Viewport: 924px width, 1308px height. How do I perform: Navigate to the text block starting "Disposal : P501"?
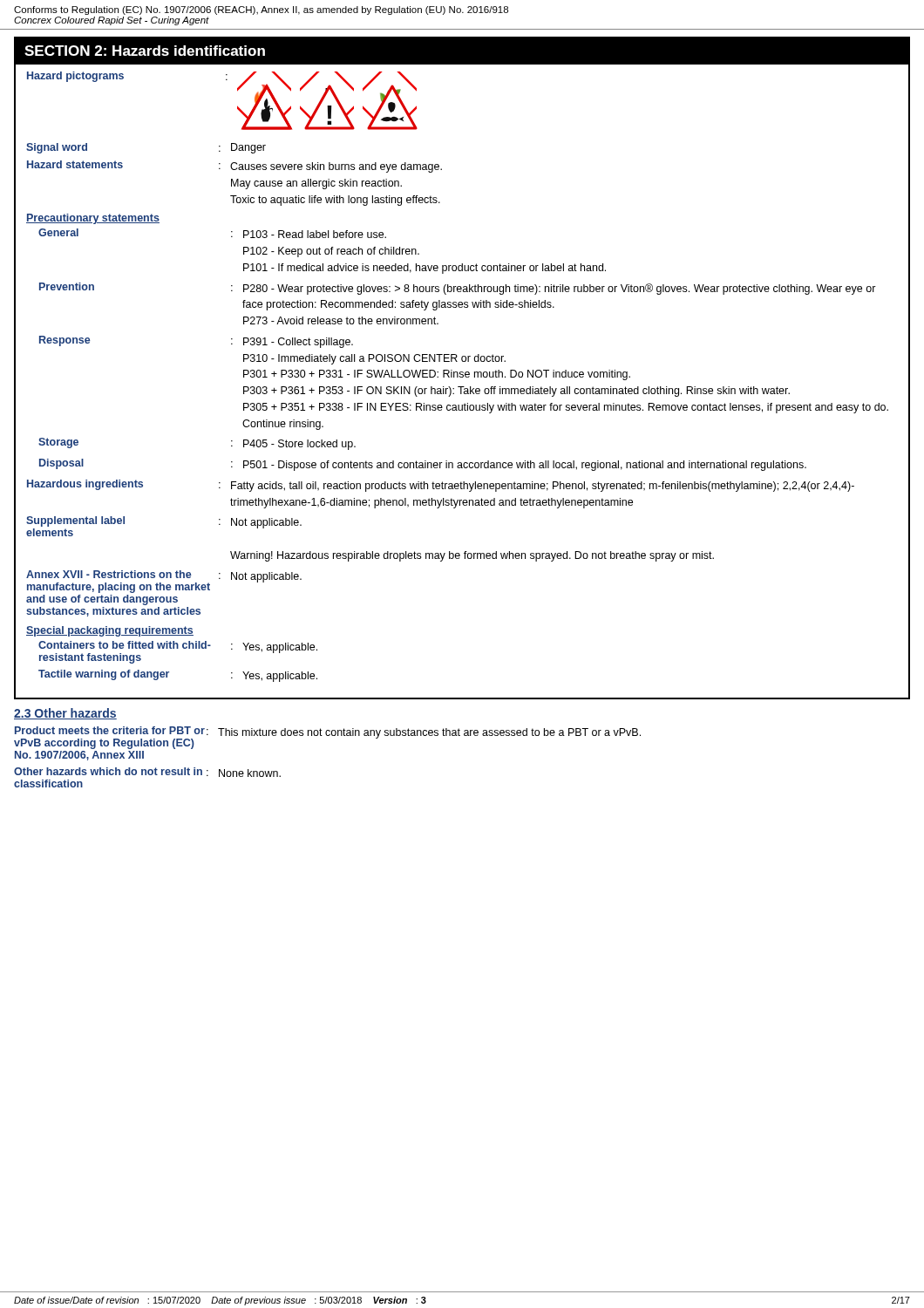[462, 465]
